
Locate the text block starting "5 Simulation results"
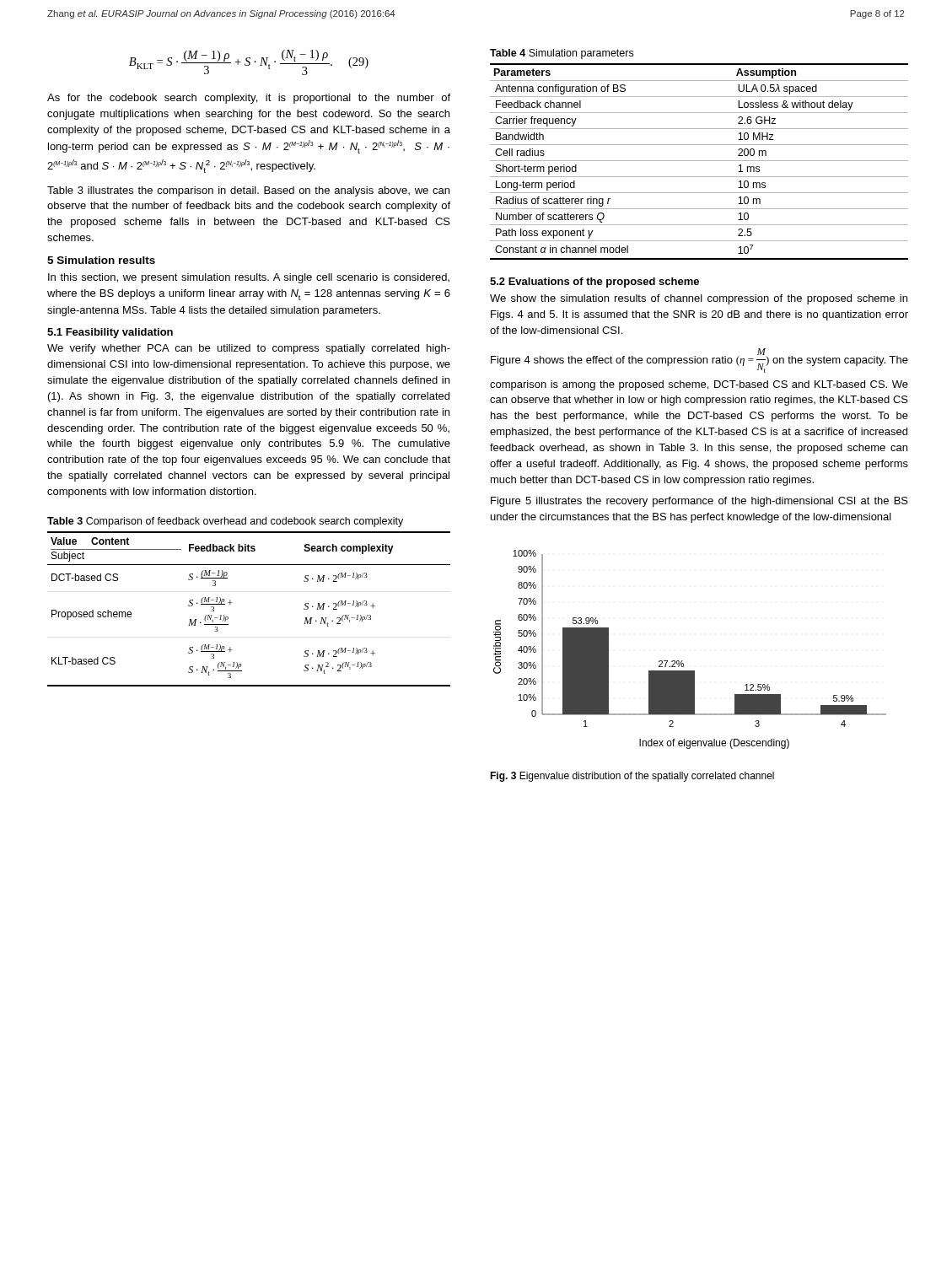pyautogui.click(x=101, y=260)
